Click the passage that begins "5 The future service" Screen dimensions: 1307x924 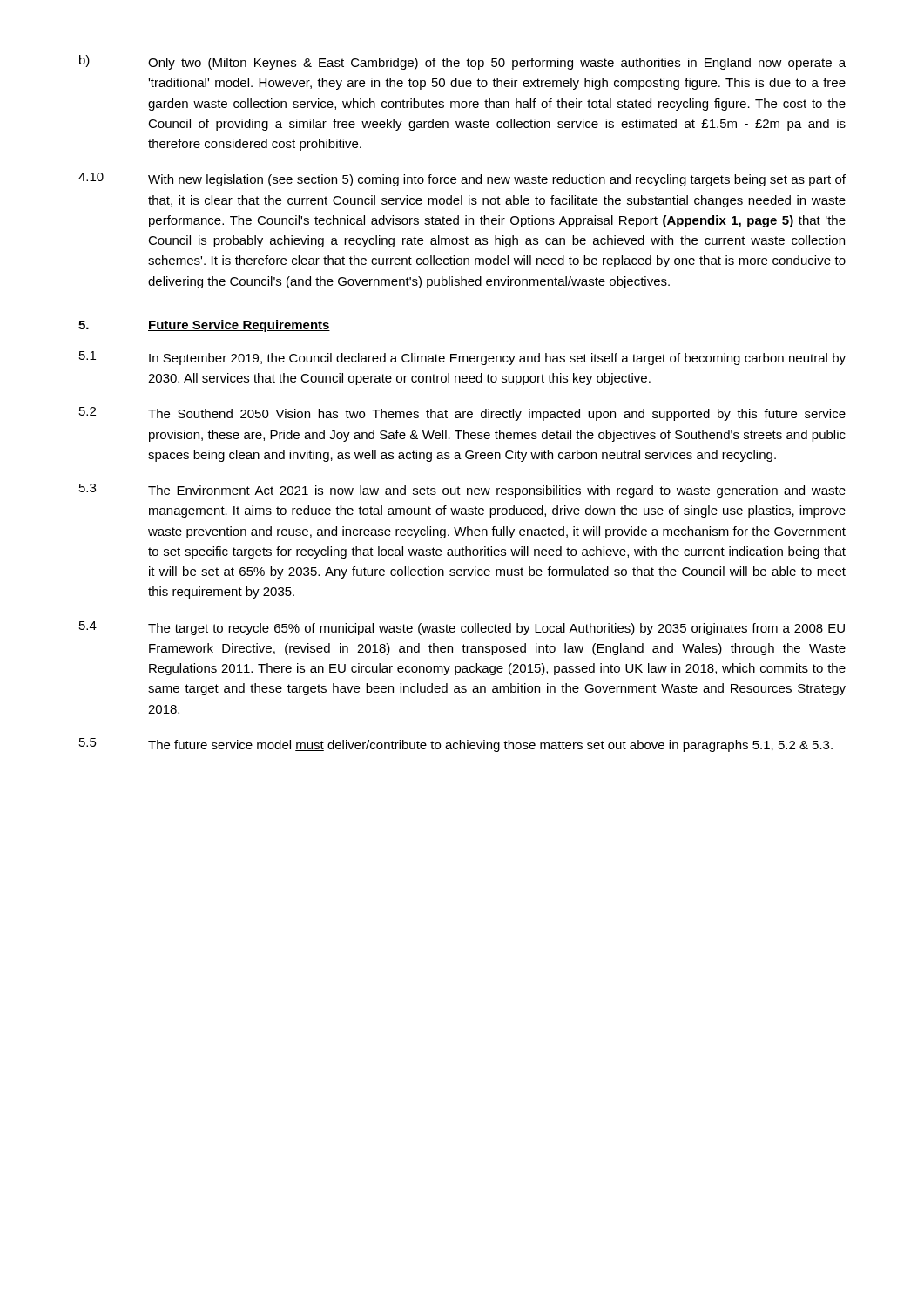pos(462,744)
